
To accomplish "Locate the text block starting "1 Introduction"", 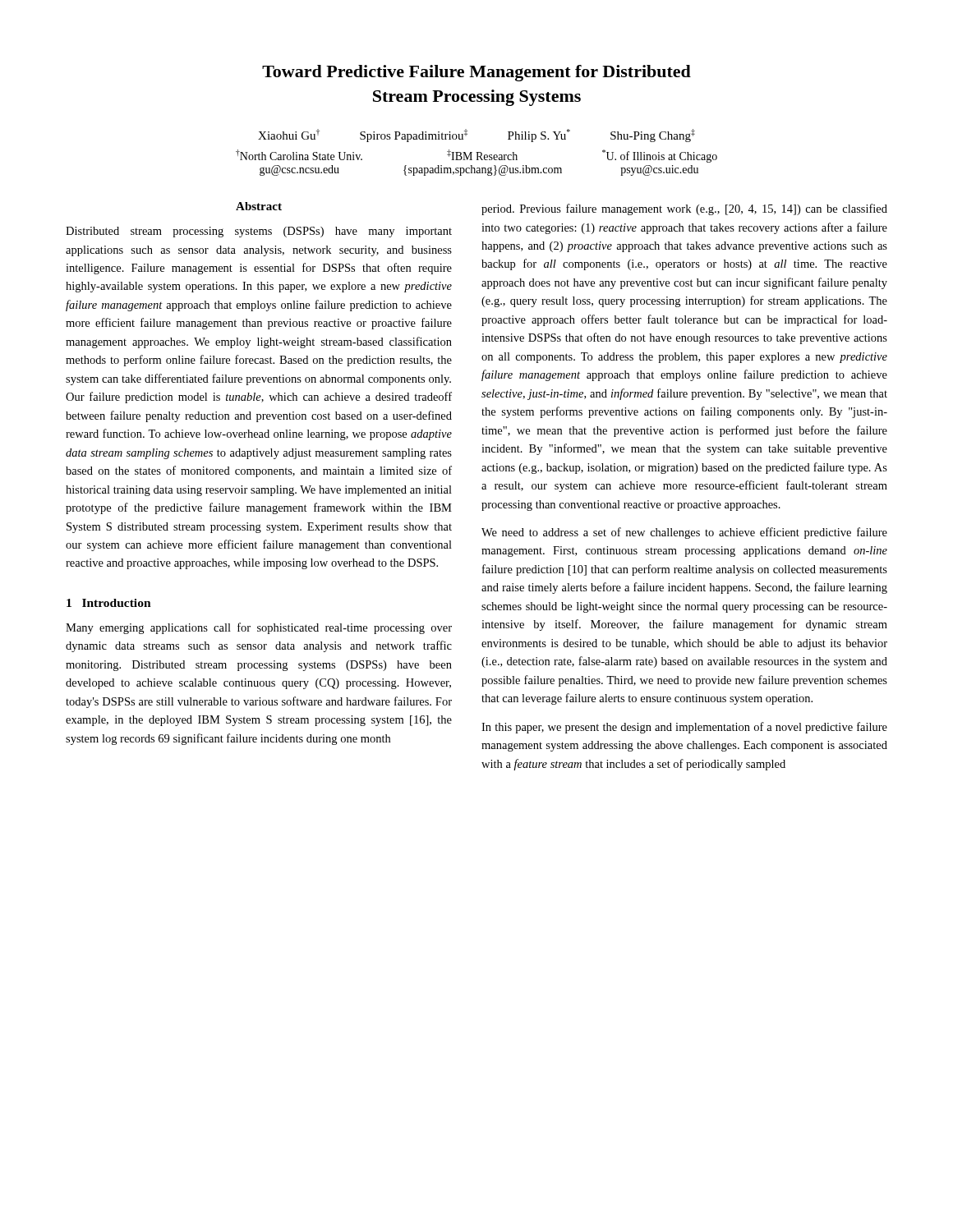I will pyautogui.click(x=108, y=602).
